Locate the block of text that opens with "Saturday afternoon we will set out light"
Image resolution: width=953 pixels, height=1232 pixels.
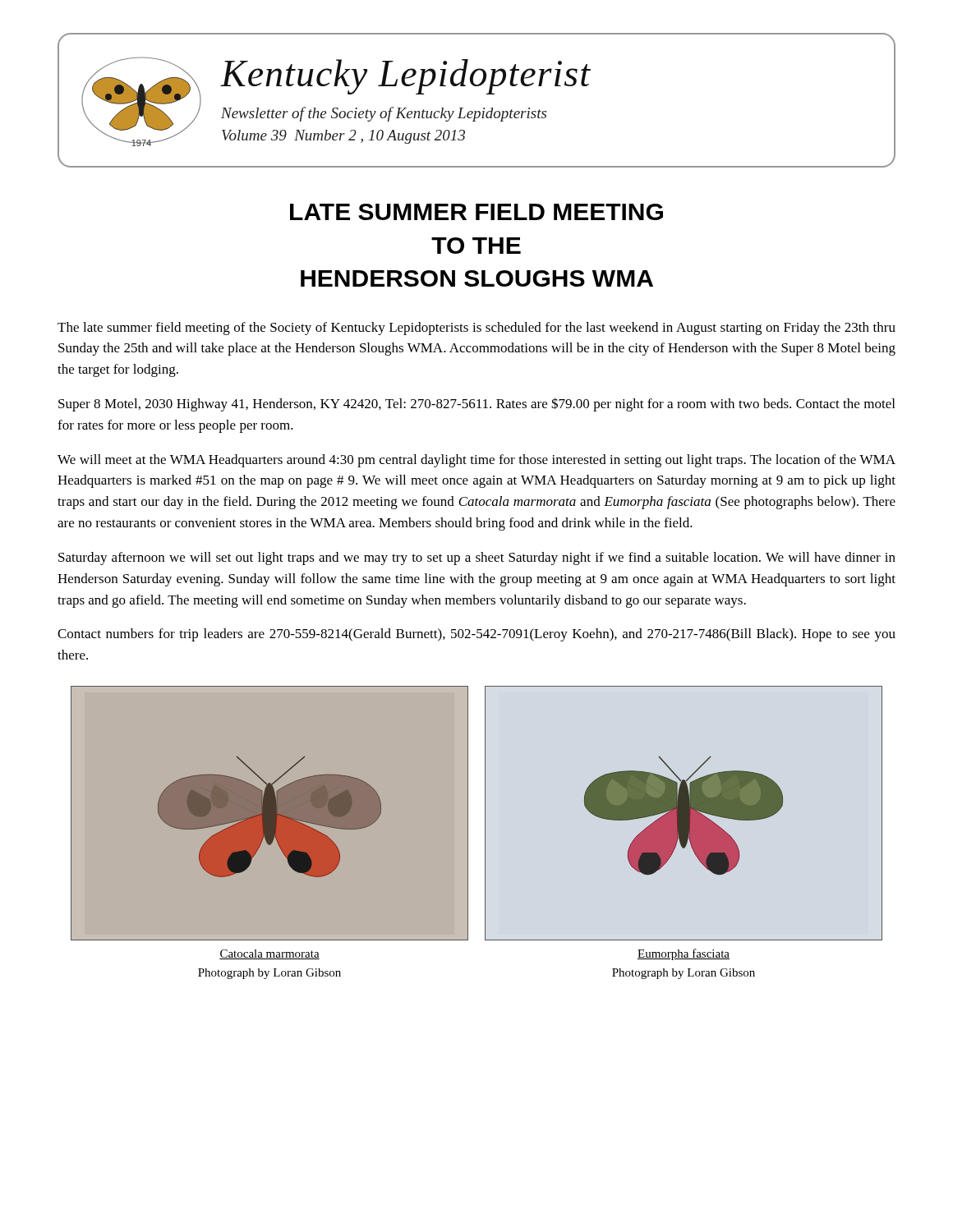pos(476,578)
